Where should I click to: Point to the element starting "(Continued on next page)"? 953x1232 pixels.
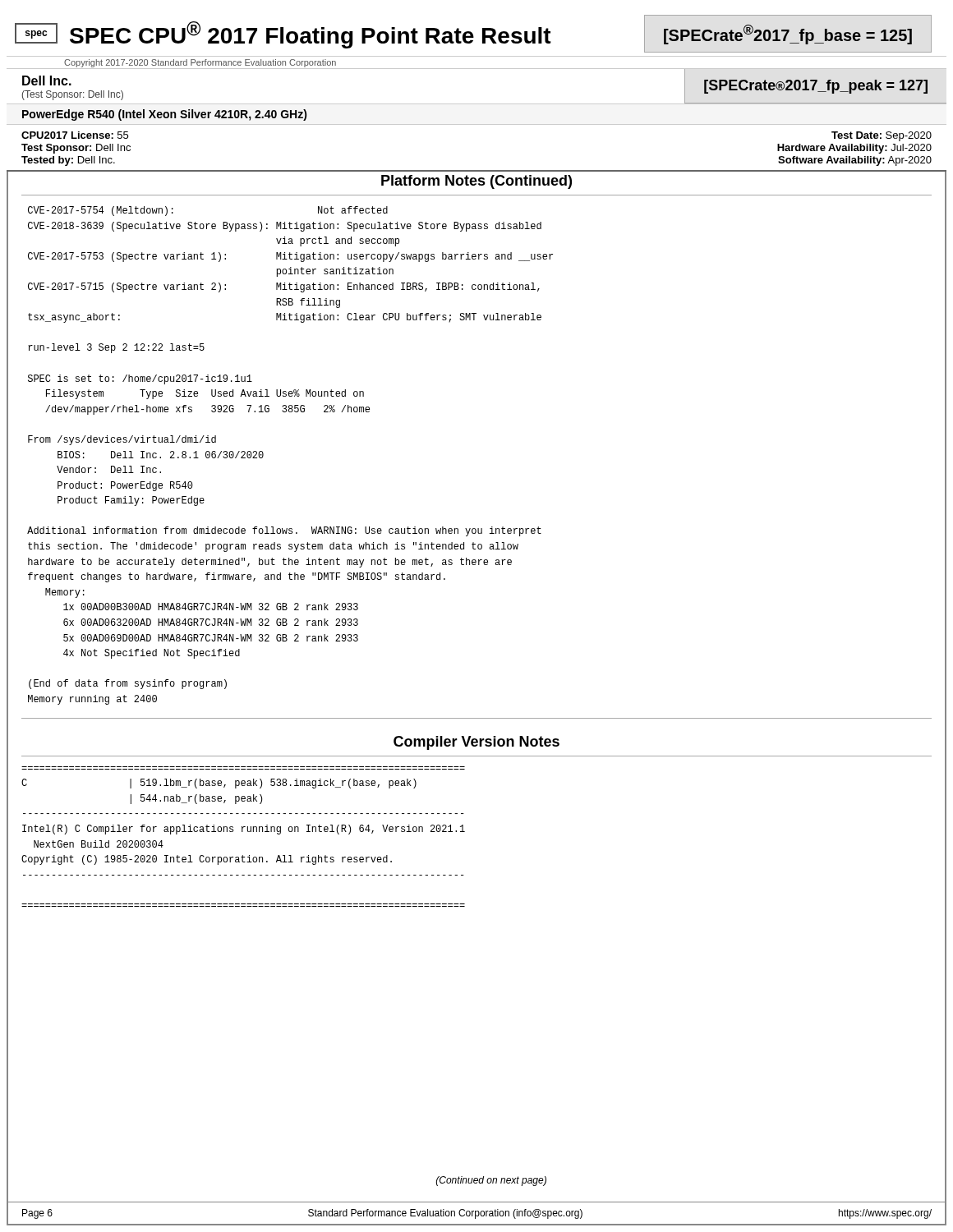pyautogui.click(x=491, y=1180)
